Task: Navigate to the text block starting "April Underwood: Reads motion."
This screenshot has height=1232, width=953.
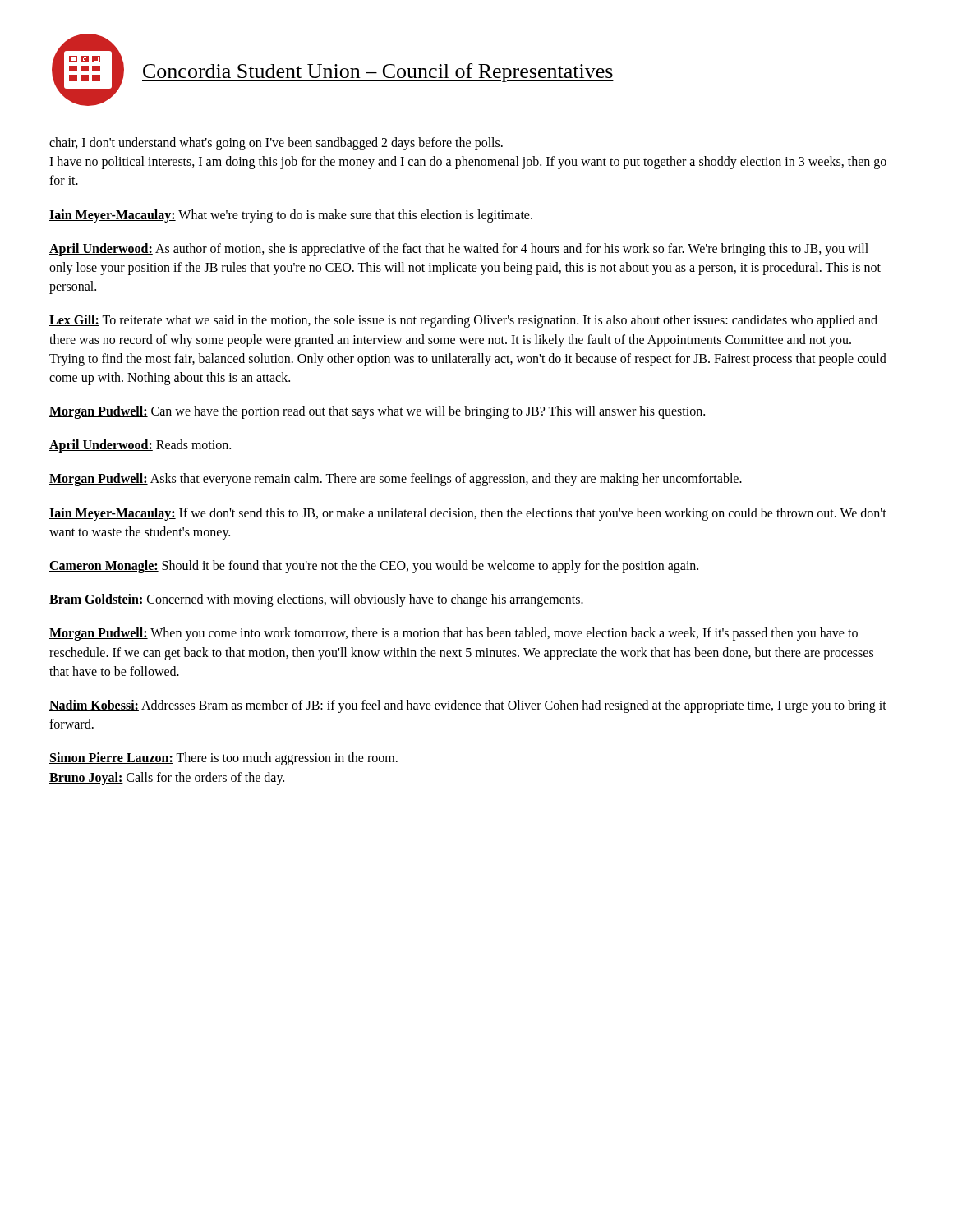Action: click(x=141, y=445)
